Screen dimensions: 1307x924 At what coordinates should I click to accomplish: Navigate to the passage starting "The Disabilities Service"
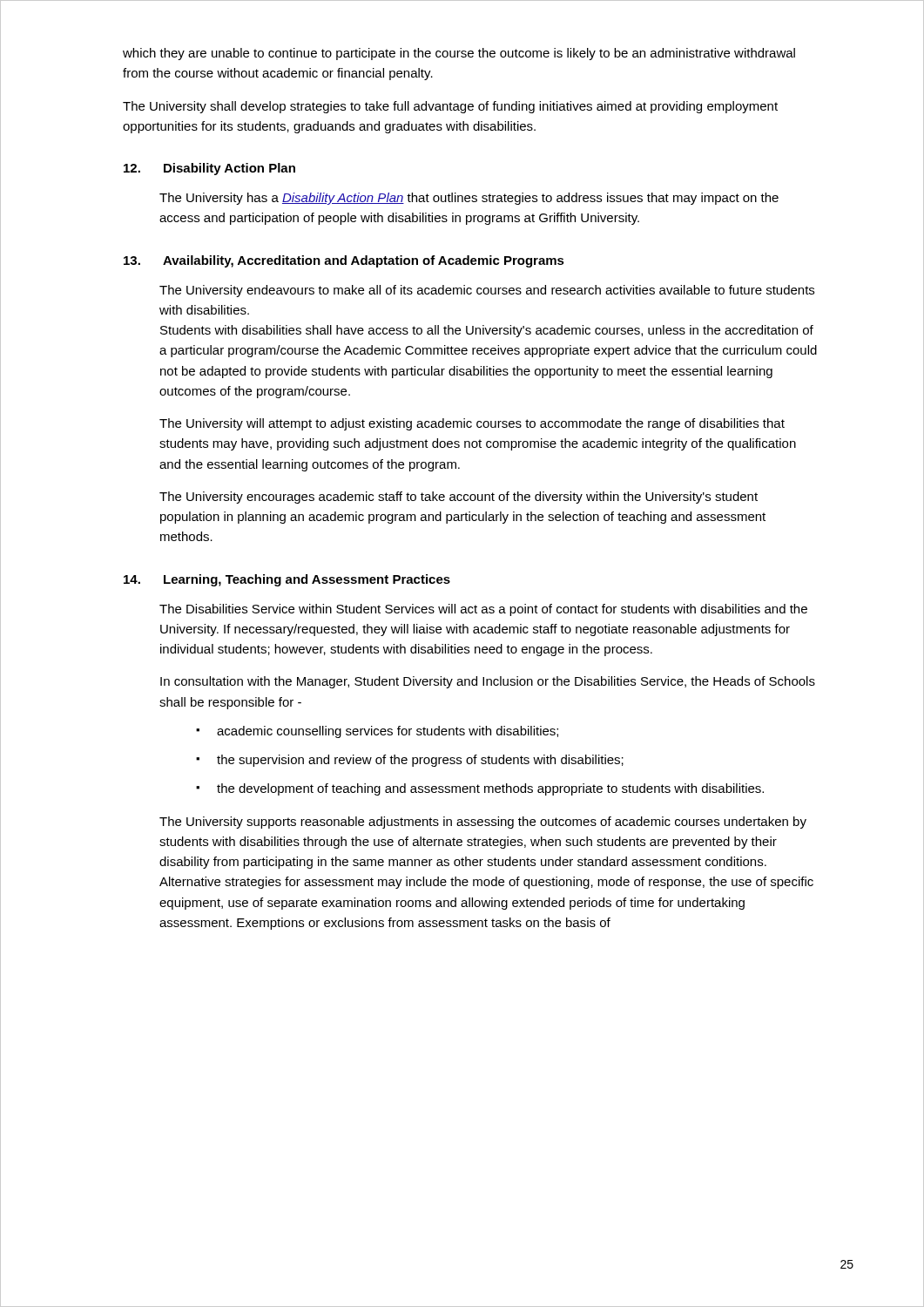click(x=489, y=629)
